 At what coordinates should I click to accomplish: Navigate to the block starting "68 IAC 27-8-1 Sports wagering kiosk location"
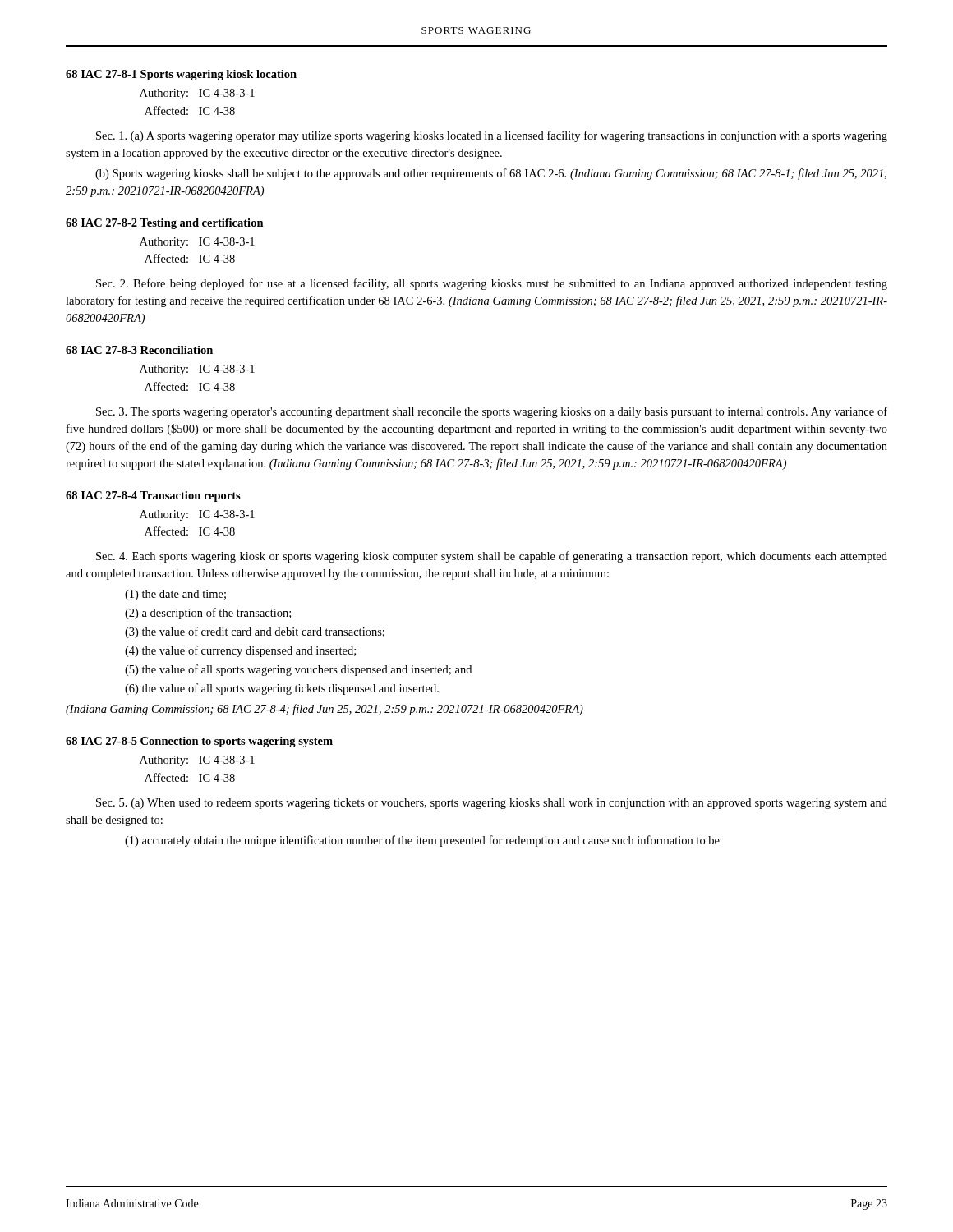coord(181,74)
